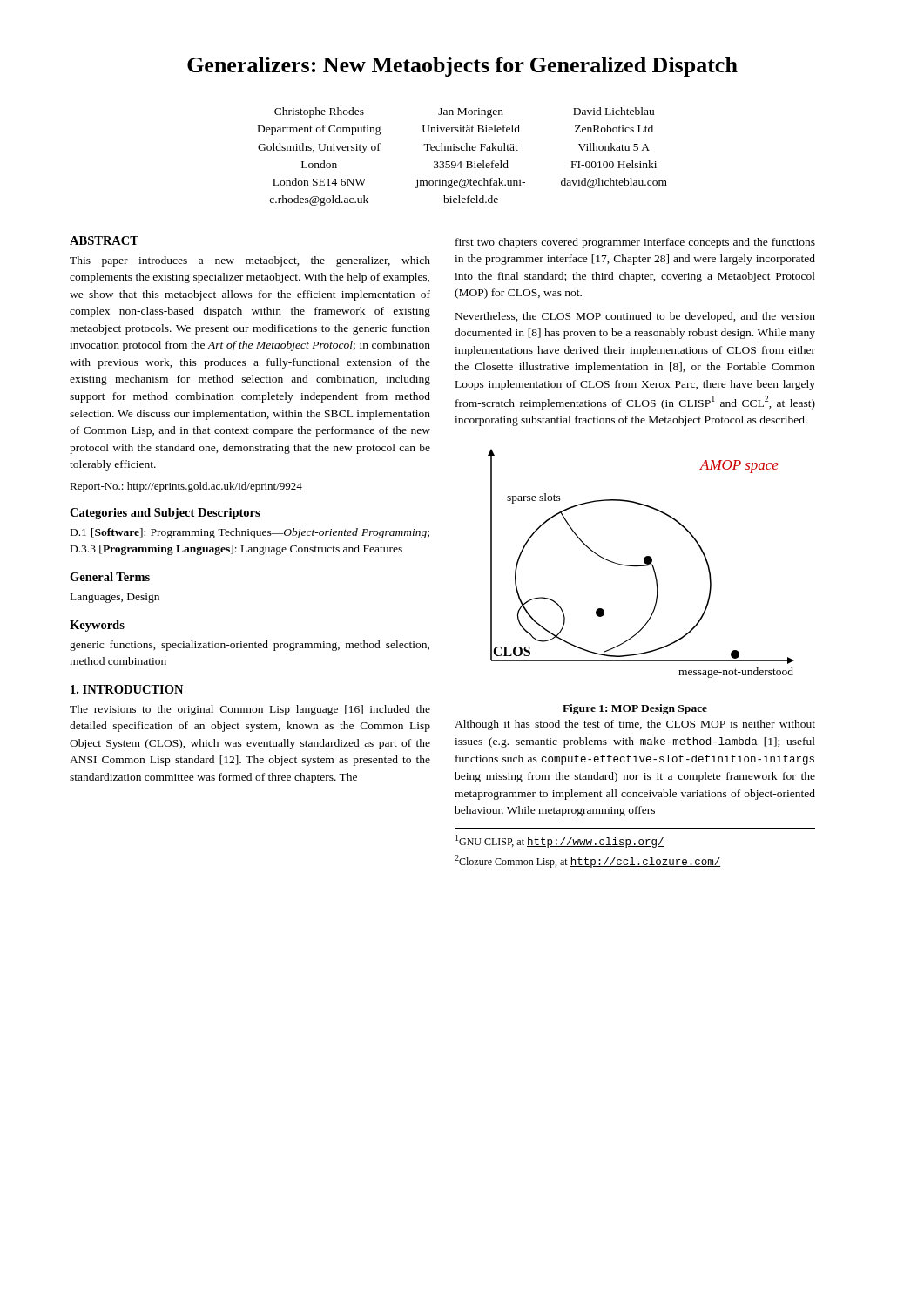
Task: Point to the block starting "Generalizers: New Metaobjects for"
Action: tap(462, 65)
